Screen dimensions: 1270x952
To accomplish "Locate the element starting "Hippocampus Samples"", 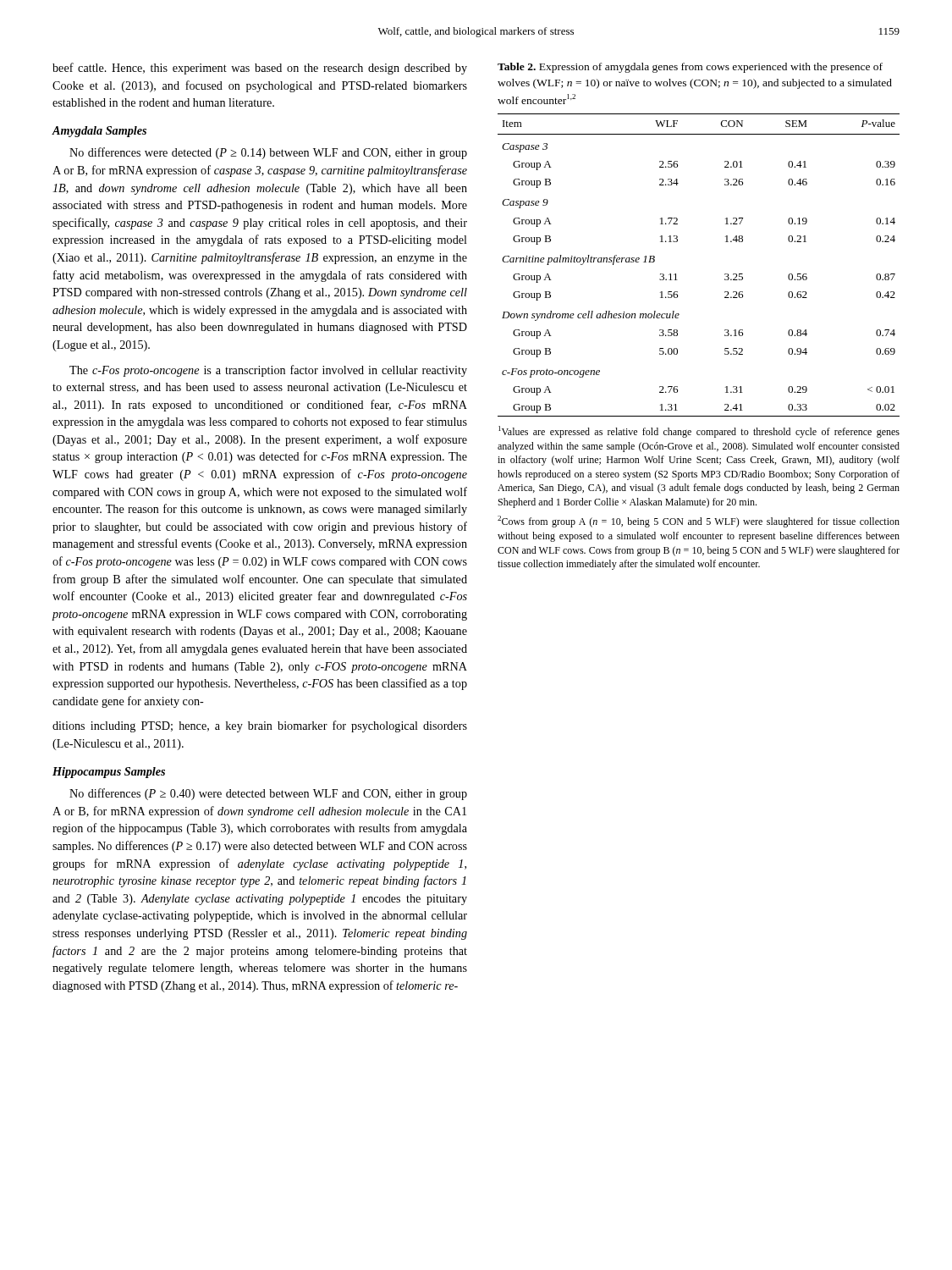I will tap(109, 771).
